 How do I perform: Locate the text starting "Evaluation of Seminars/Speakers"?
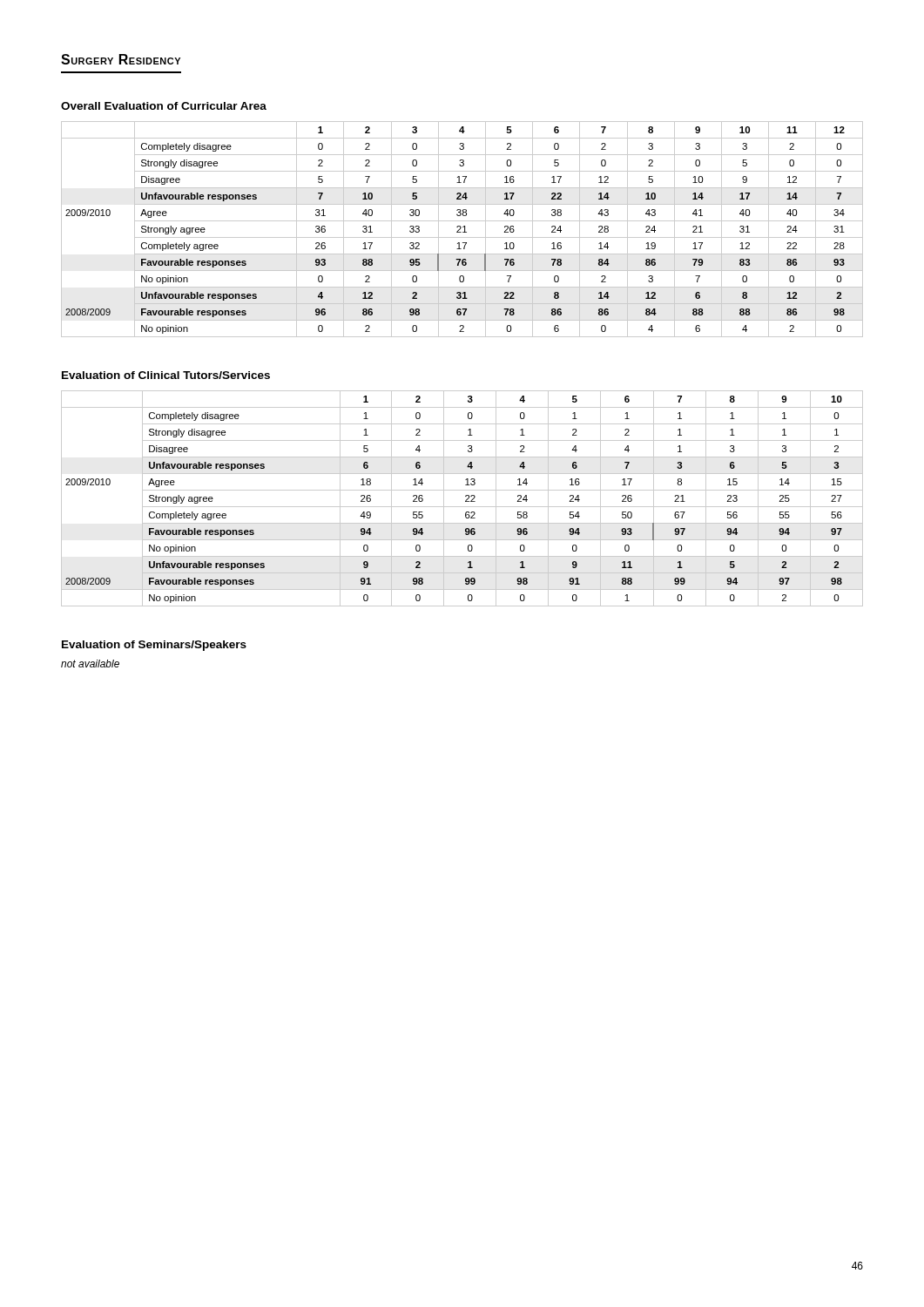coord(154,644)
